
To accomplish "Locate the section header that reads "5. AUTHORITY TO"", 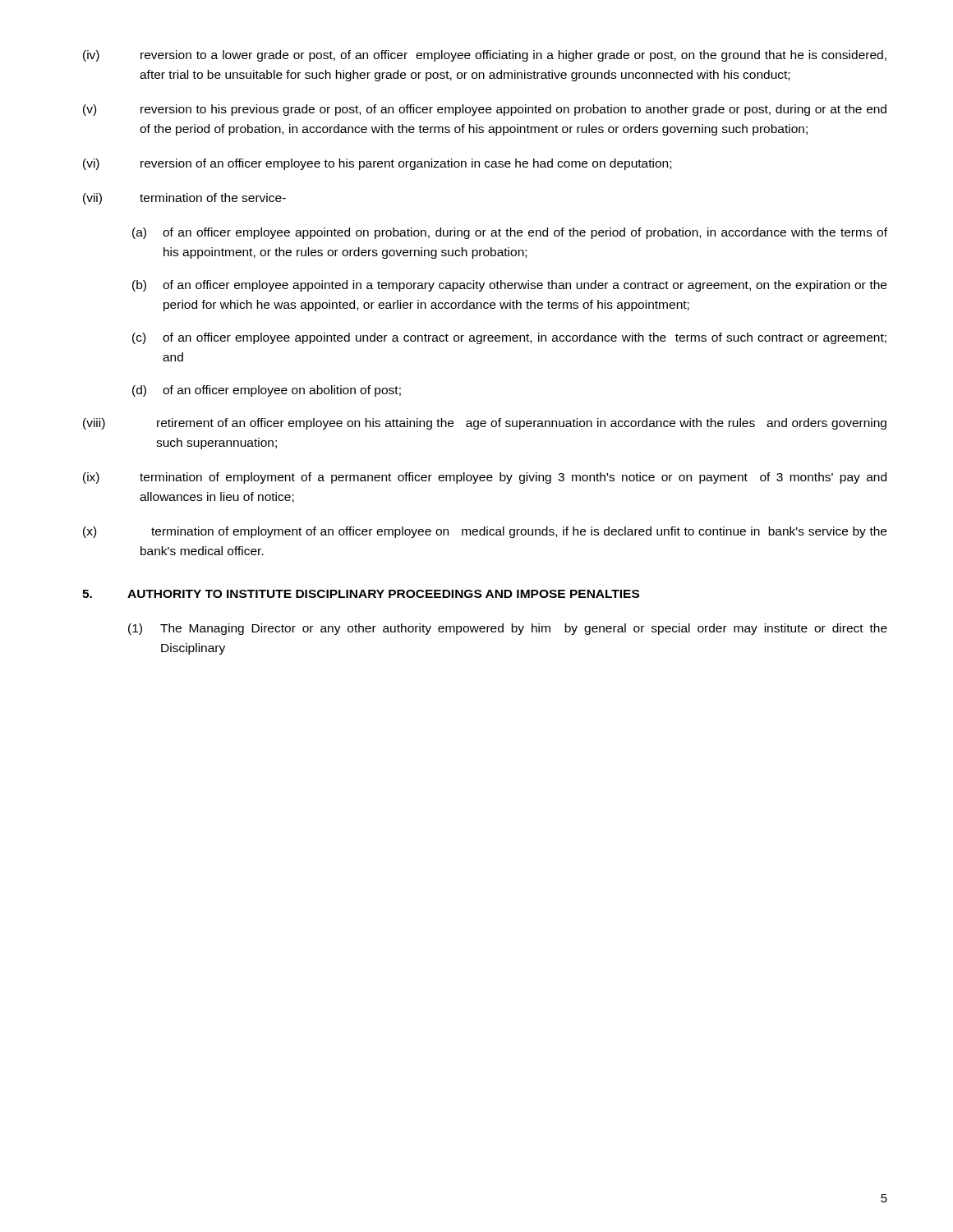I will (485, 594).
